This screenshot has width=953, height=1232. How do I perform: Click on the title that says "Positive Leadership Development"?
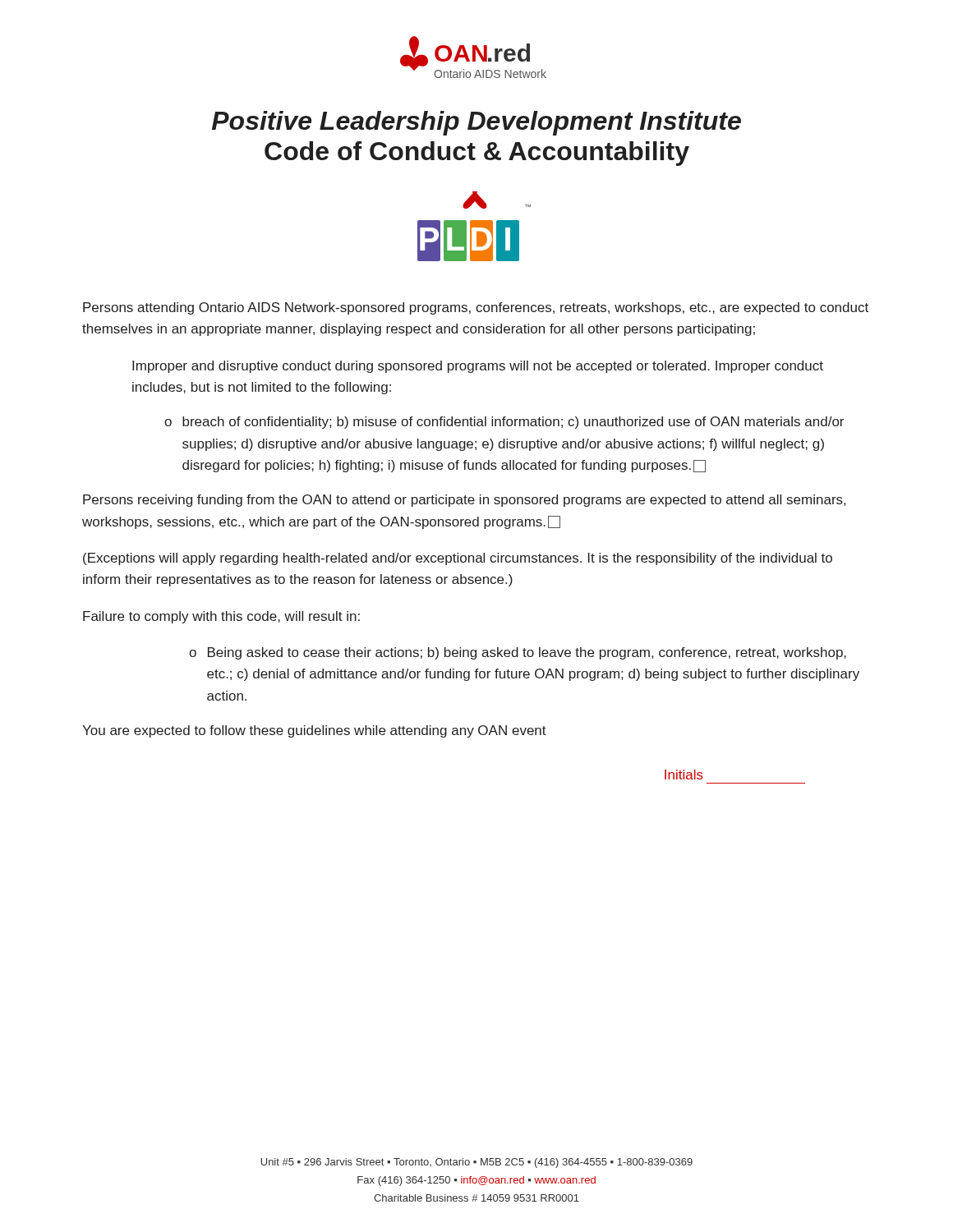(x=476, y=136)
